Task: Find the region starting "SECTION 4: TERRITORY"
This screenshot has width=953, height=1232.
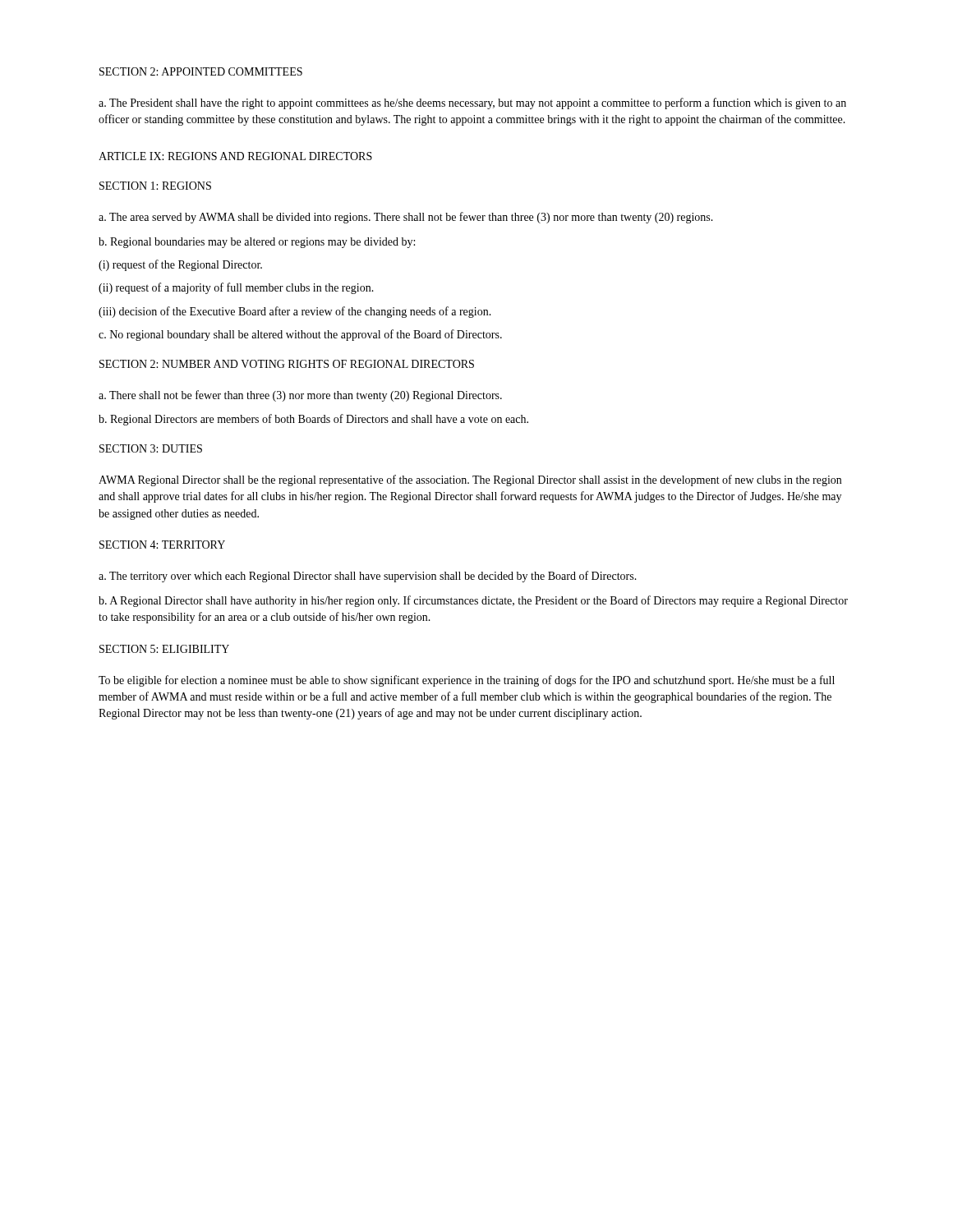Action: [x=162, y=545]
